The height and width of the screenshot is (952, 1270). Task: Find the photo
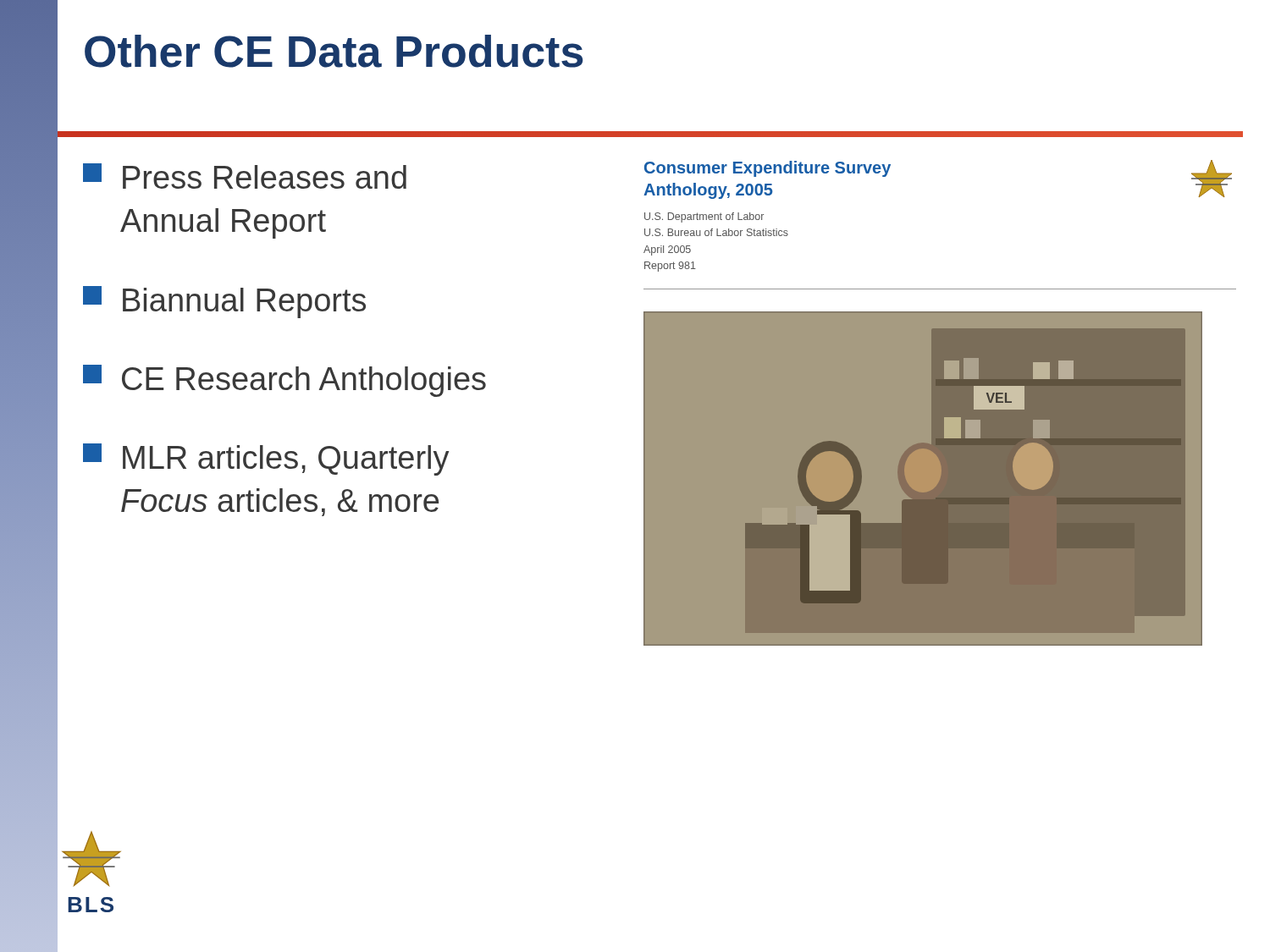point(923,478)
